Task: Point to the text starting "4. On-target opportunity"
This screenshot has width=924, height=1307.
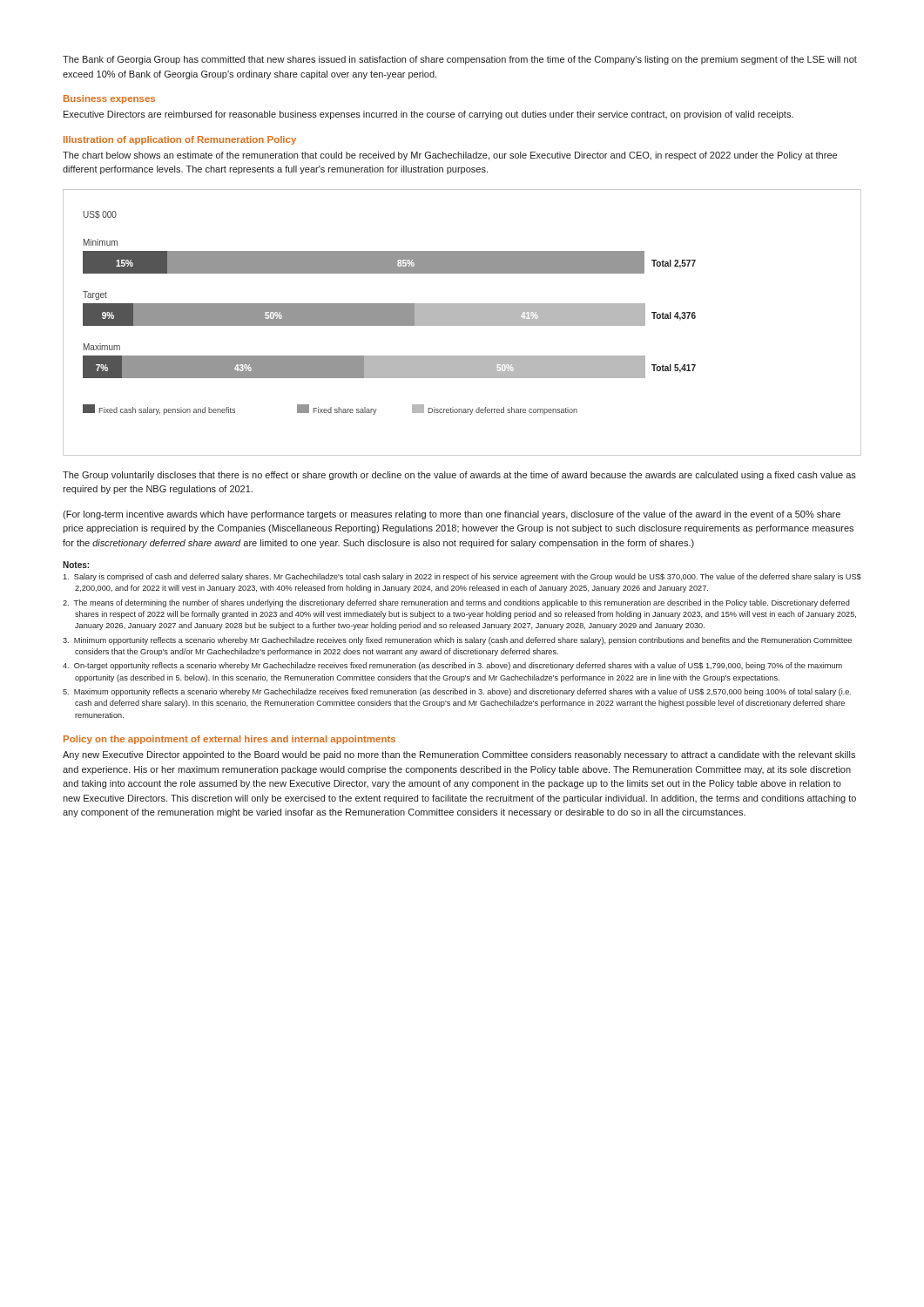Action: point(453,672)
